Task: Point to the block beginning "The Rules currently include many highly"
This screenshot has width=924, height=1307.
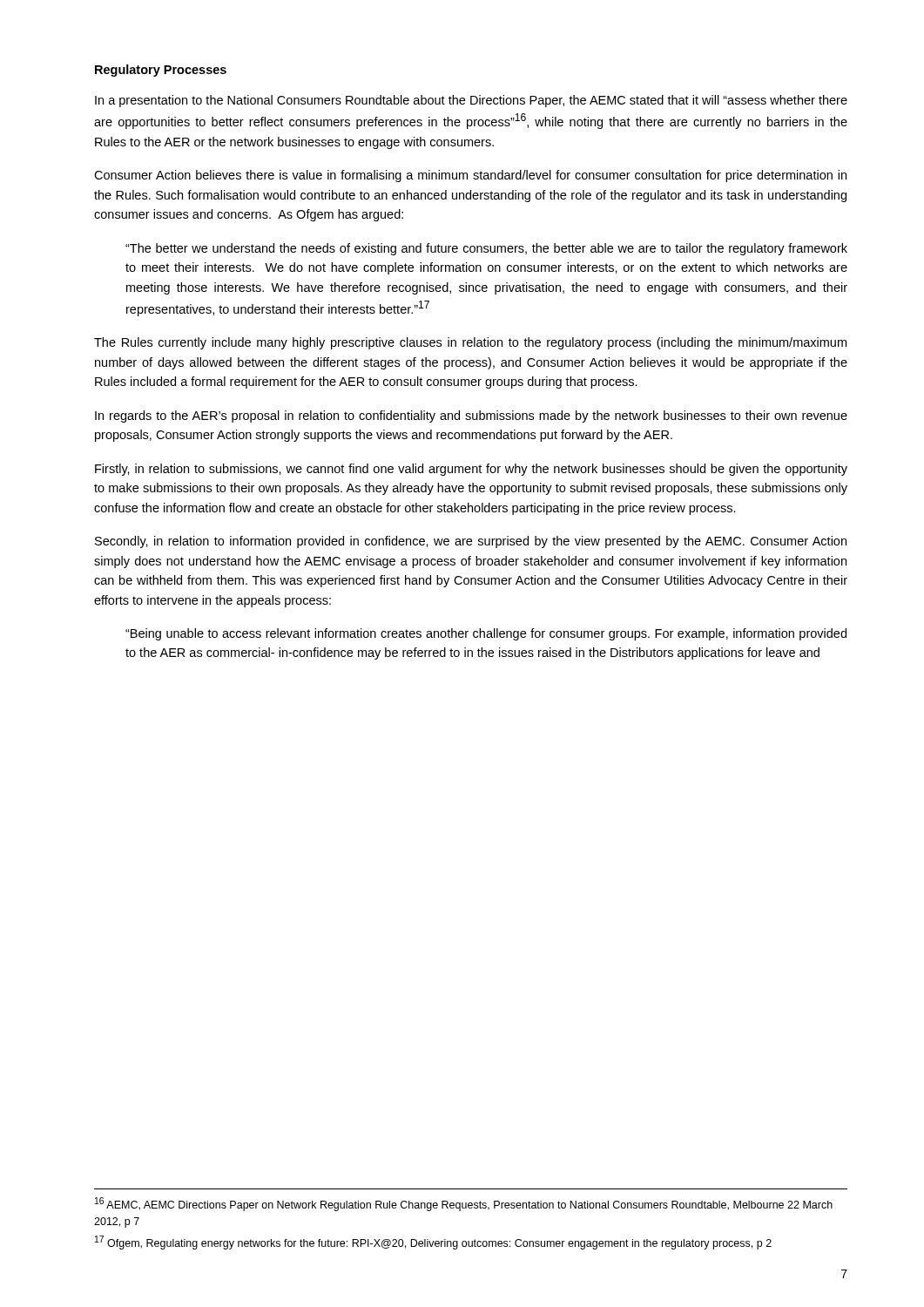Action: pyautogui.click(x=471, y=362)
